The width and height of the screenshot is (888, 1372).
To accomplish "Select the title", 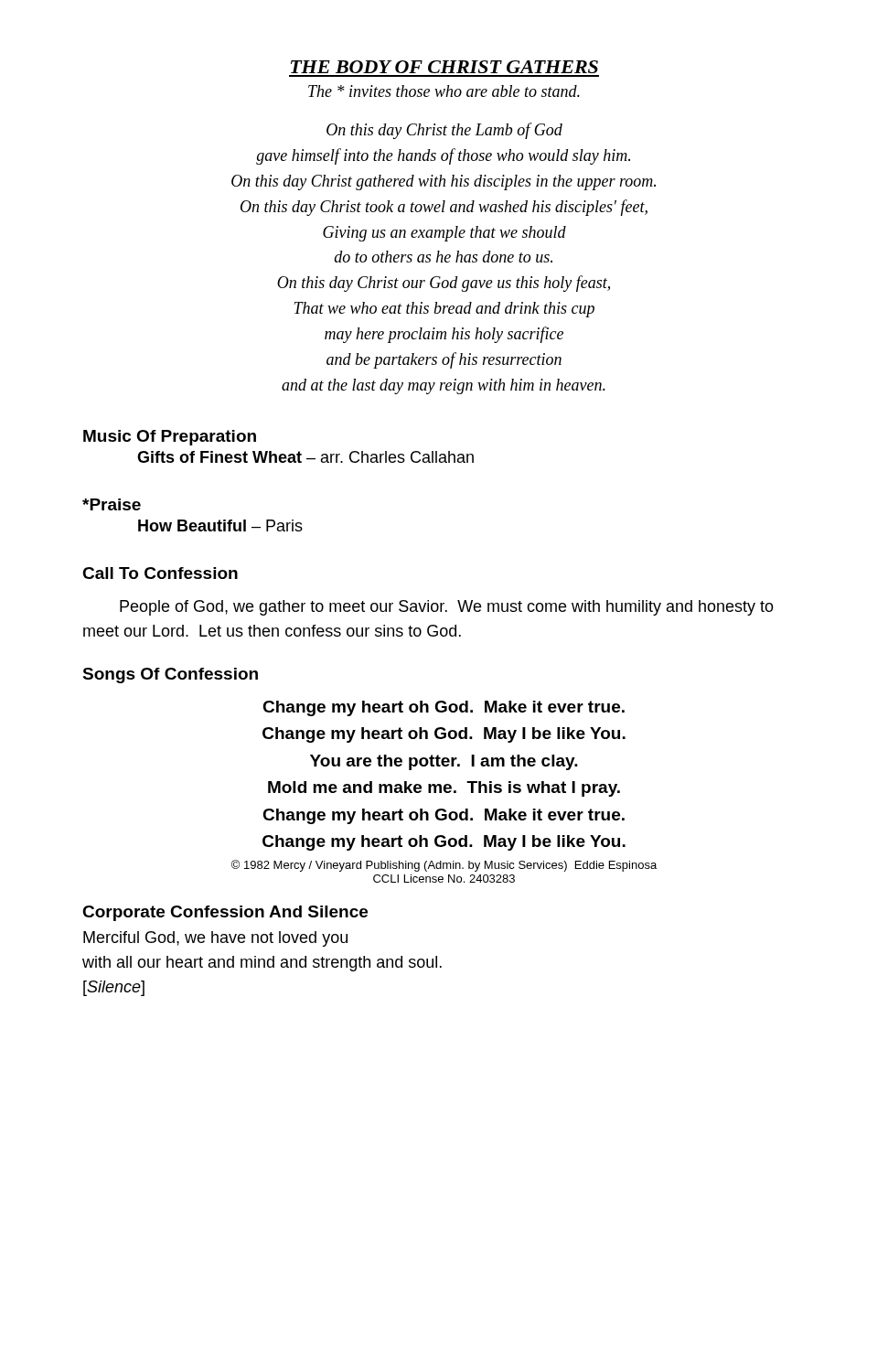I will tap(444, 66).
